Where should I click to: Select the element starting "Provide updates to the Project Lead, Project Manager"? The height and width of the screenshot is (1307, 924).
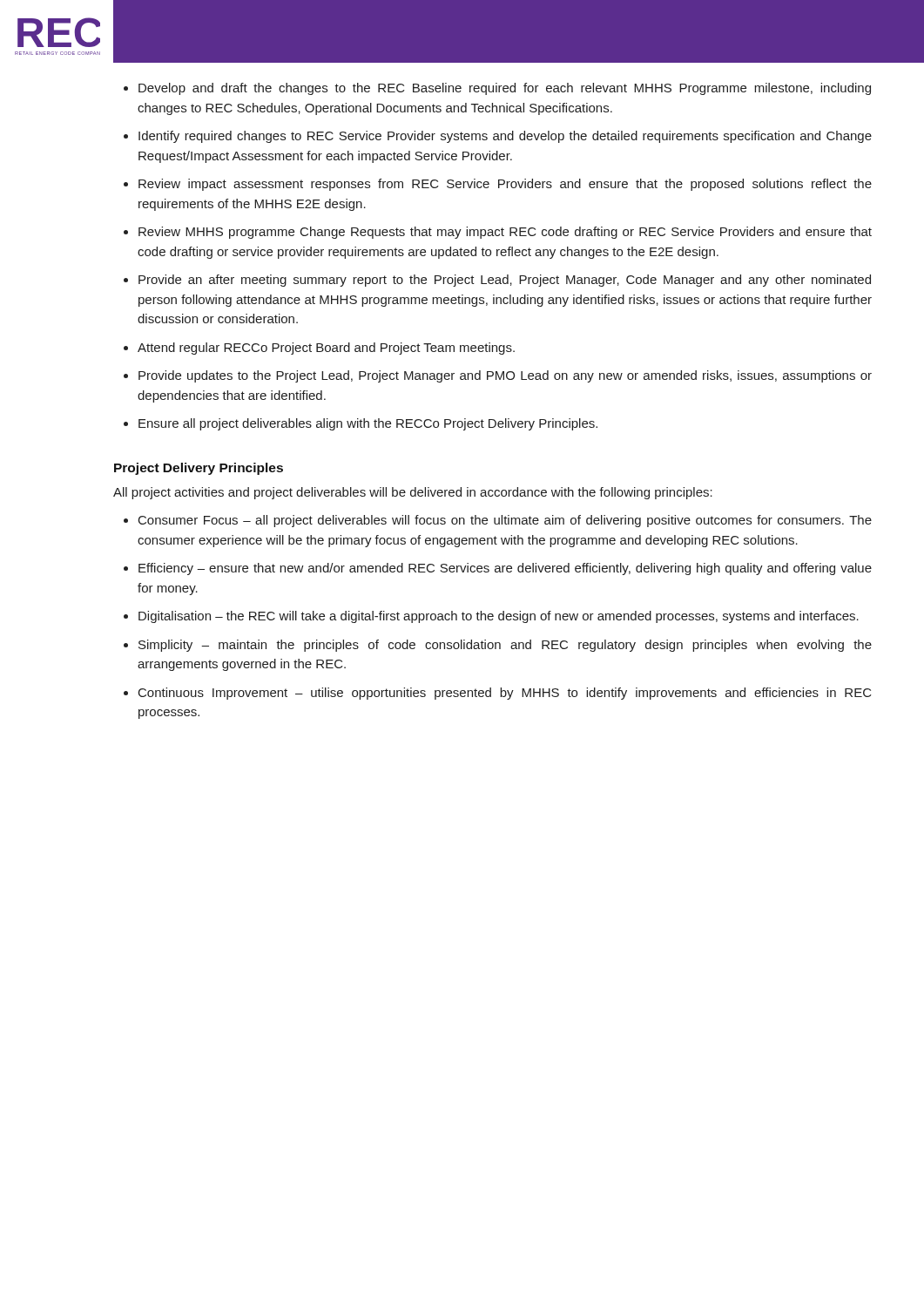(505, 385)
